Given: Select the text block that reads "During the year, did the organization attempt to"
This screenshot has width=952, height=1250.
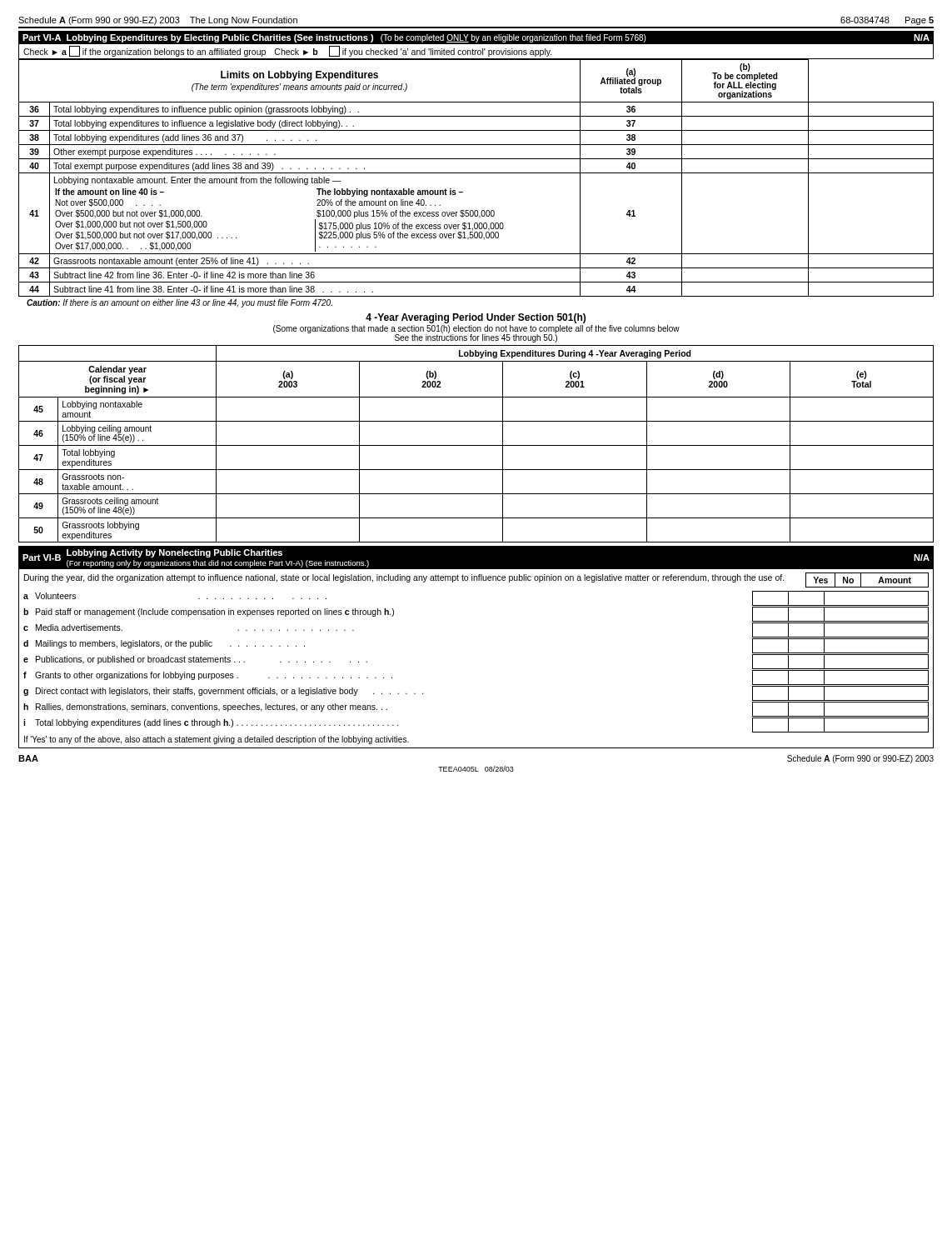Looking at the screenshot, I should click(x=476, y=580).
